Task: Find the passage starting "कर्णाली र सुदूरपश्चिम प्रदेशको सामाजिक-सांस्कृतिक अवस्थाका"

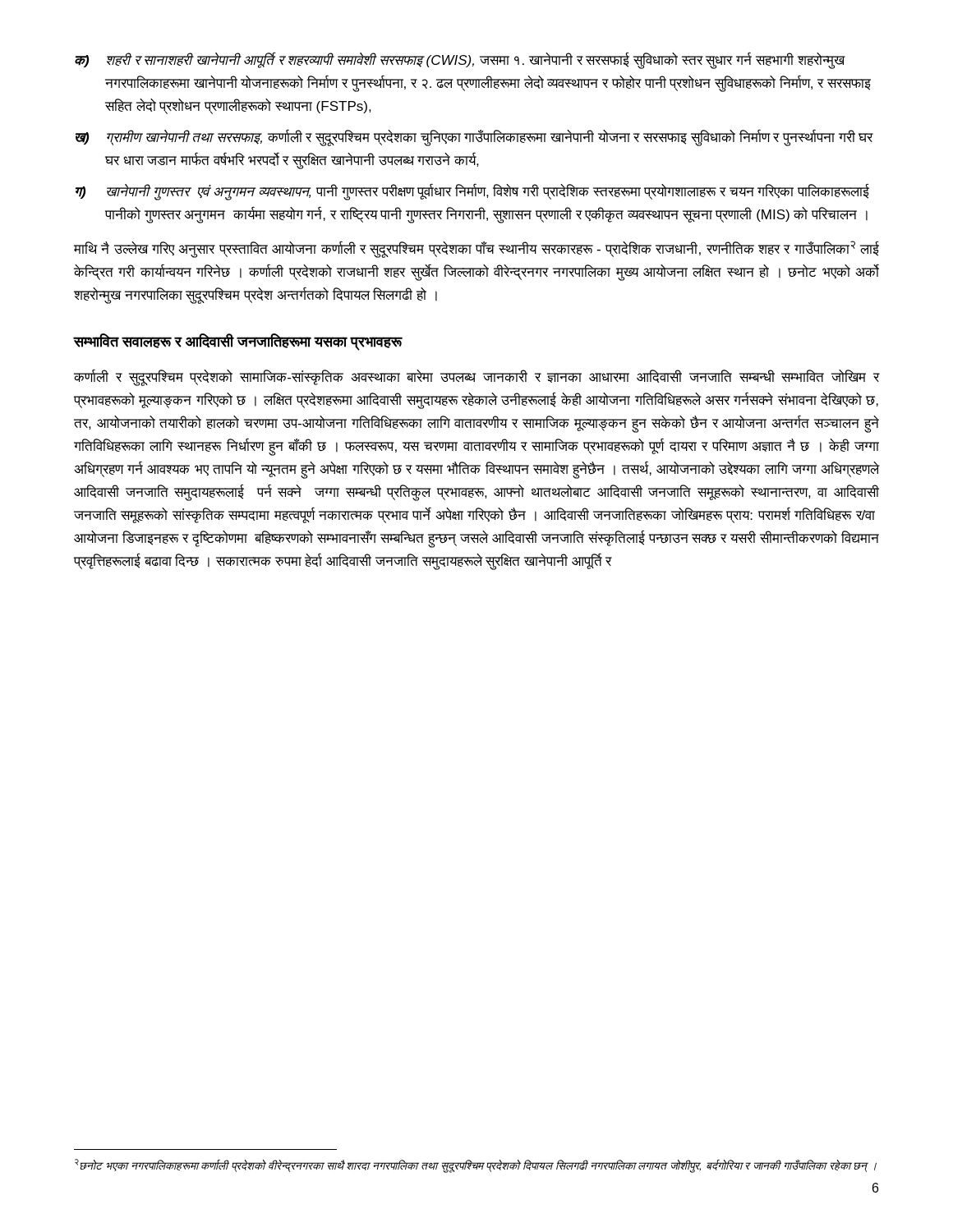Action: [x=476, y=469]
